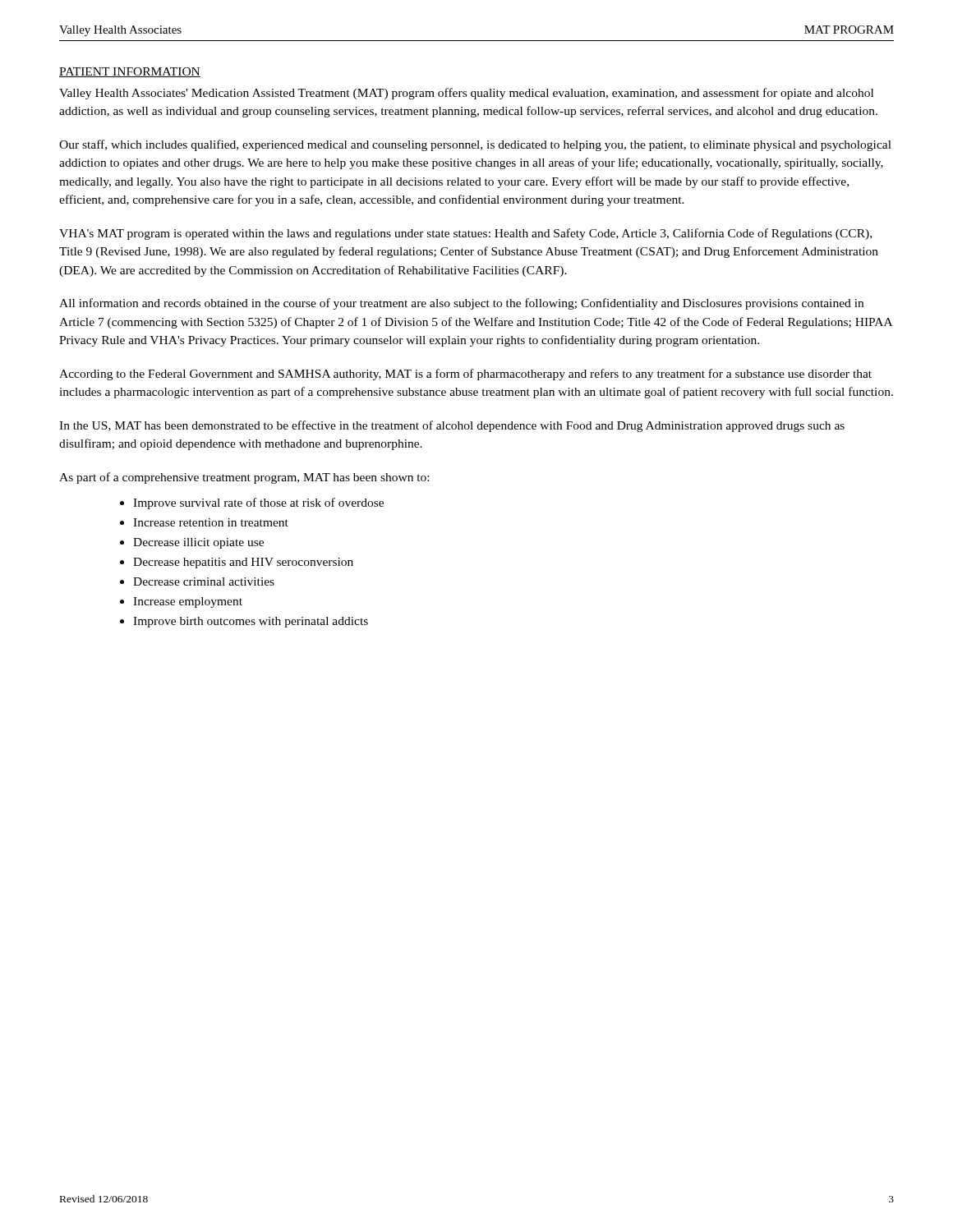Image resolution: width=953 pixels, height=1232 pixels.
Task: Click the passage that begins "Increase retention in"
Action: (x=211, y=522)
